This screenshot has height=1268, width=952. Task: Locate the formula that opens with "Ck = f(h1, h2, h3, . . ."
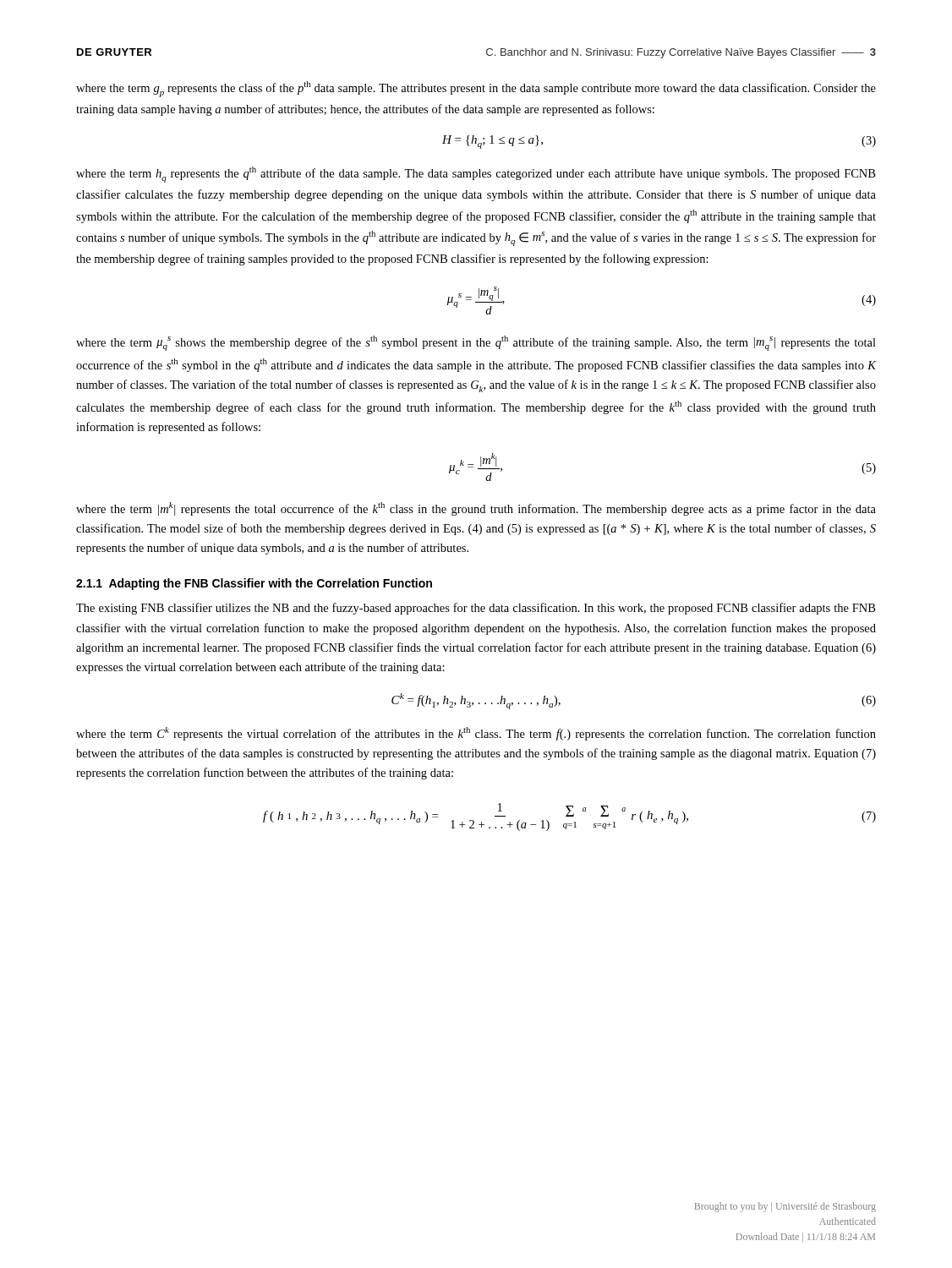[x=427, y=700]
